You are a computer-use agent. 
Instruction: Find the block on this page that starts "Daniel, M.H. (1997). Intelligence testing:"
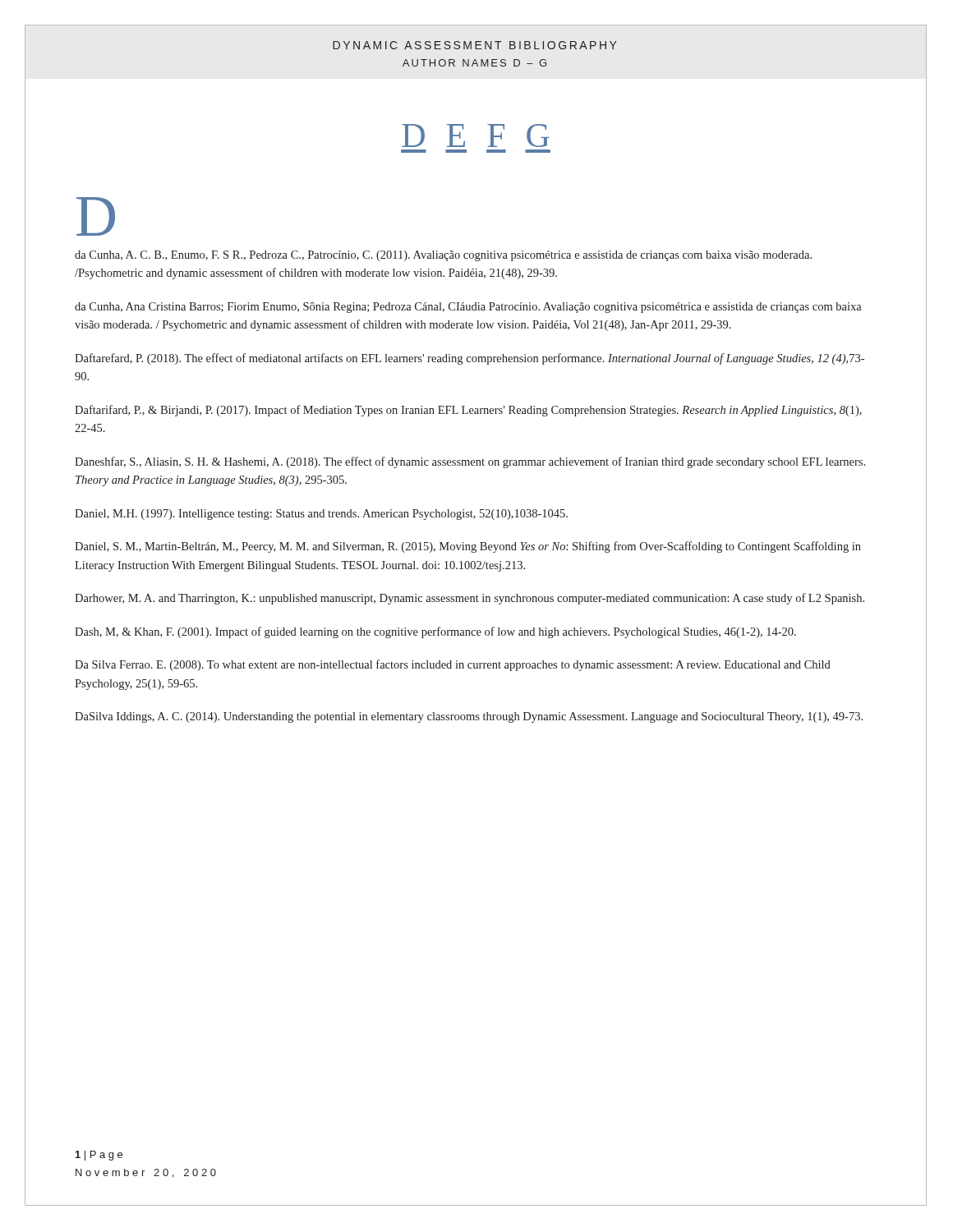point(322,513)
